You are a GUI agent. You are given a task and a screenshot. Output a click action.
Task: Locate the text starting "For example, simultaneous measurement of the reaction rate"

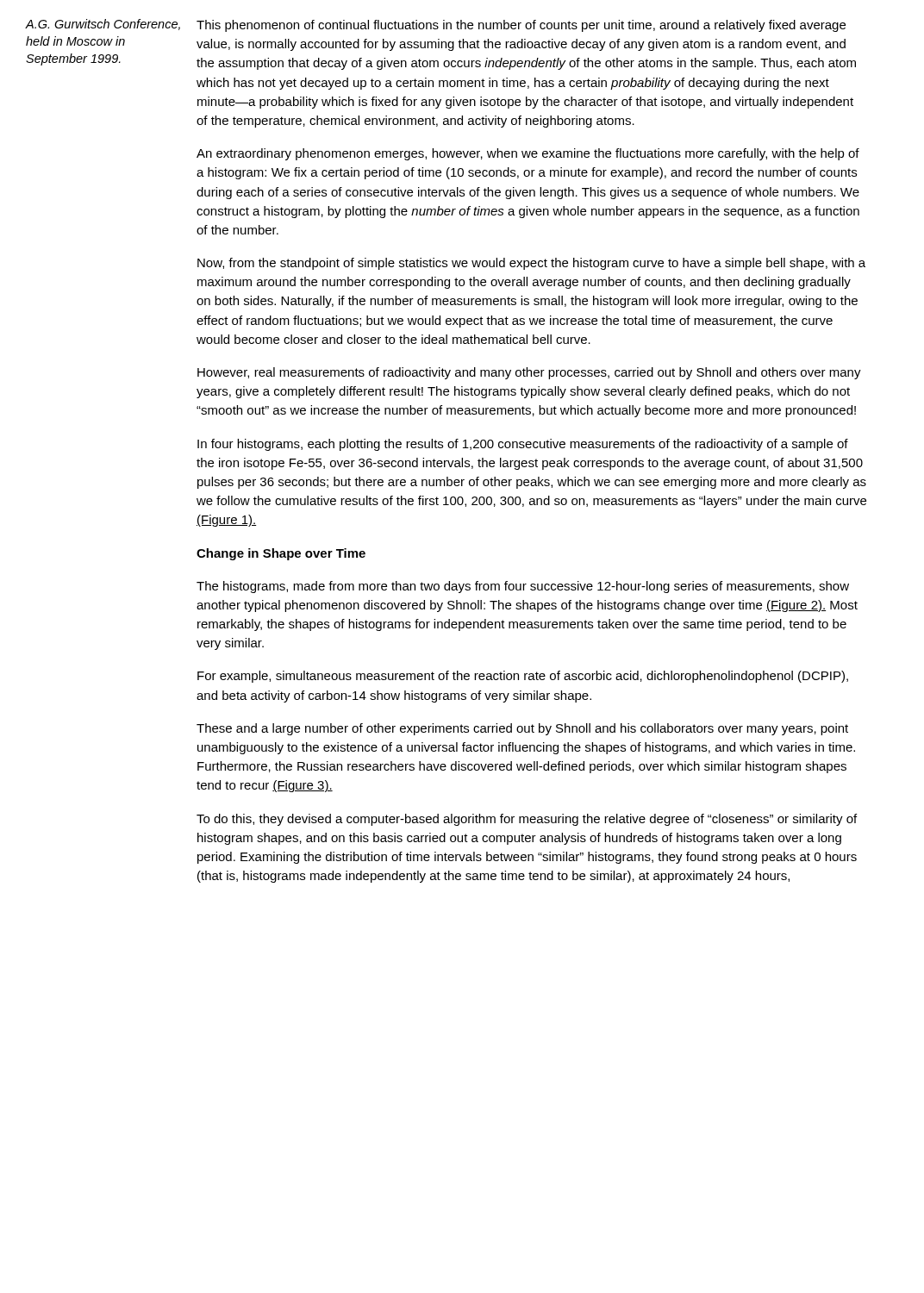(x=532, y=686)
